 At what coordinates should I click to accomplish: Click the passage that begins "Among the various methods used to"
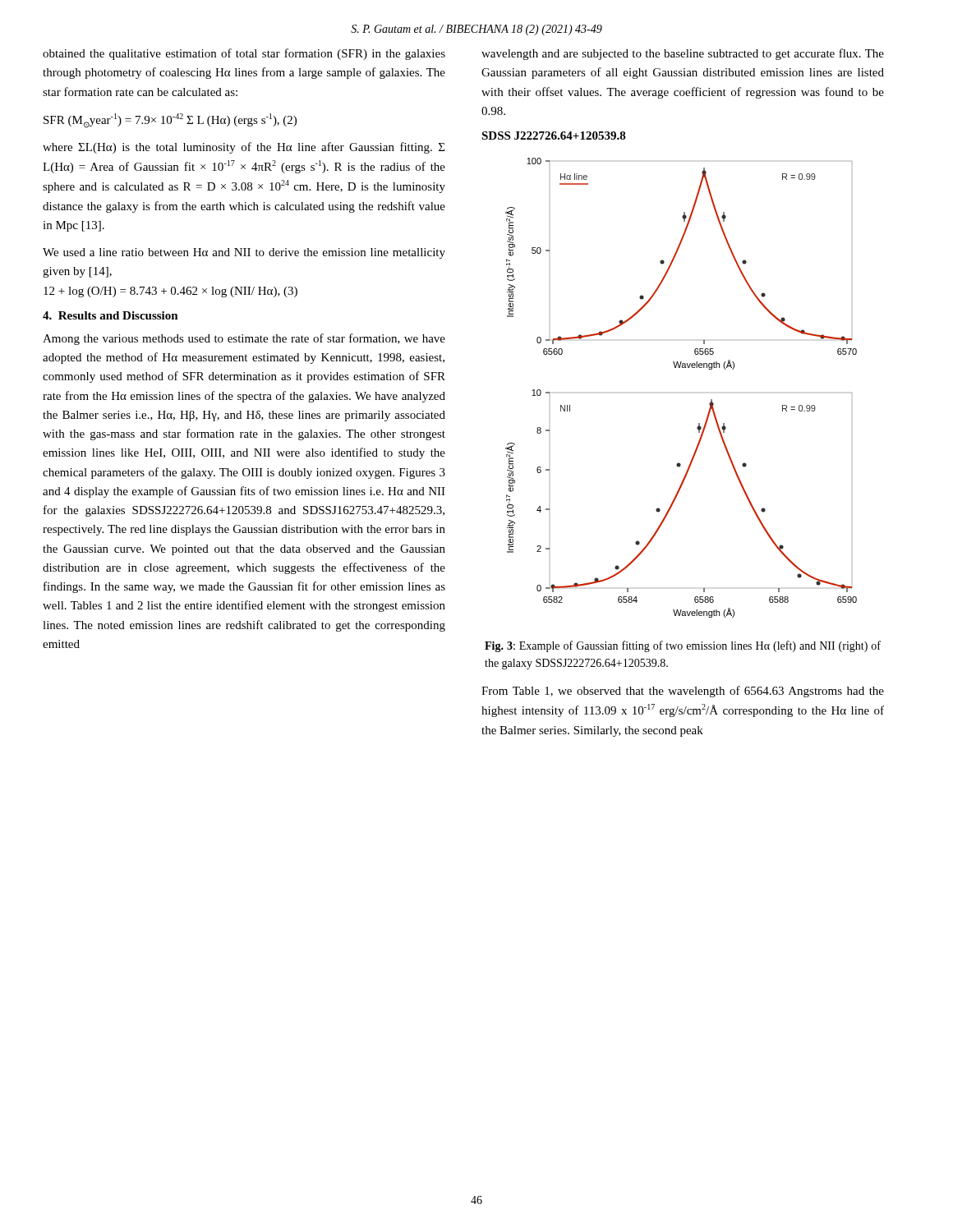click(x=244, y=492)
